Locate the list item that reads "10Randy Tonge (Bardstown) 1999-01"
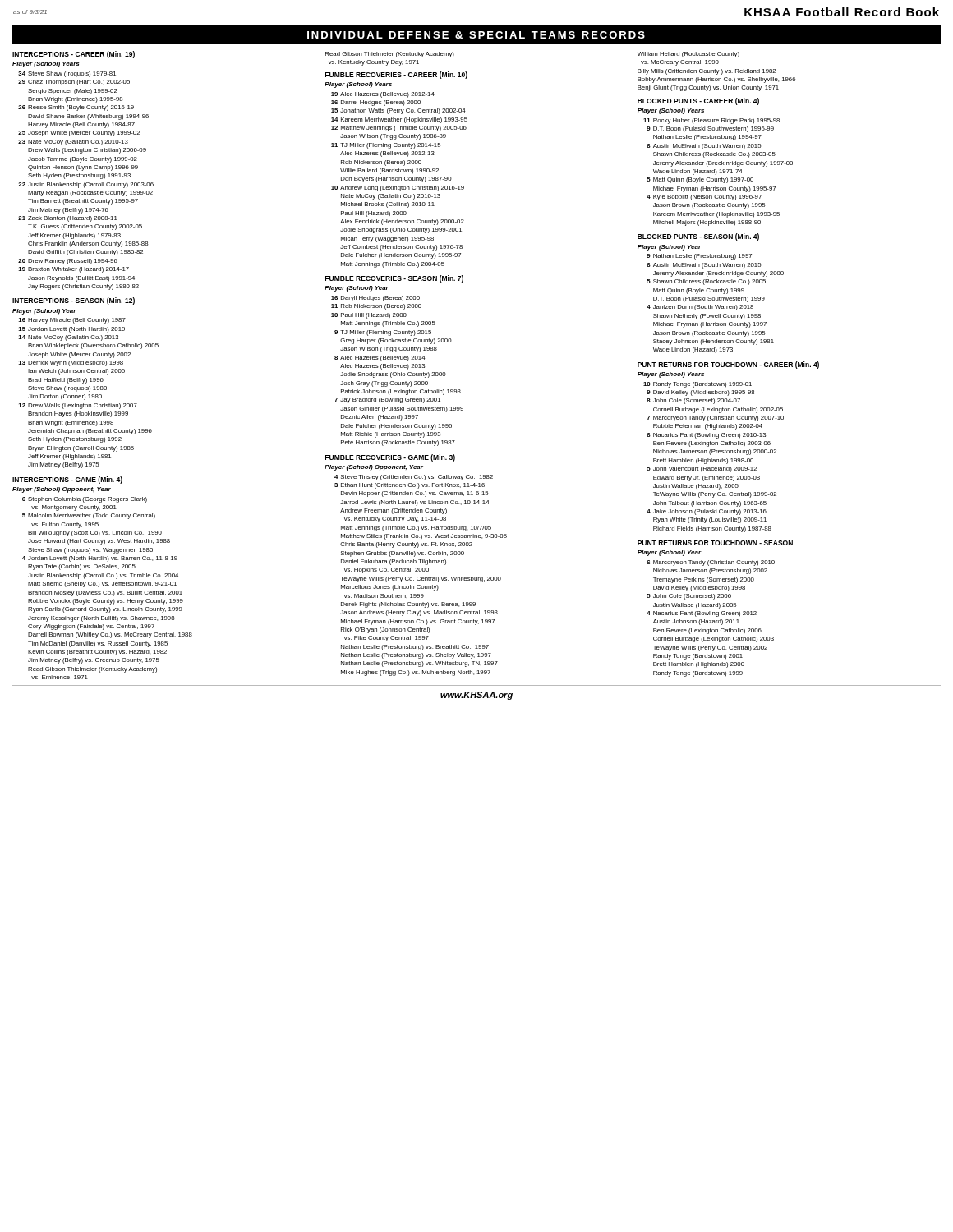 point(695,384)
